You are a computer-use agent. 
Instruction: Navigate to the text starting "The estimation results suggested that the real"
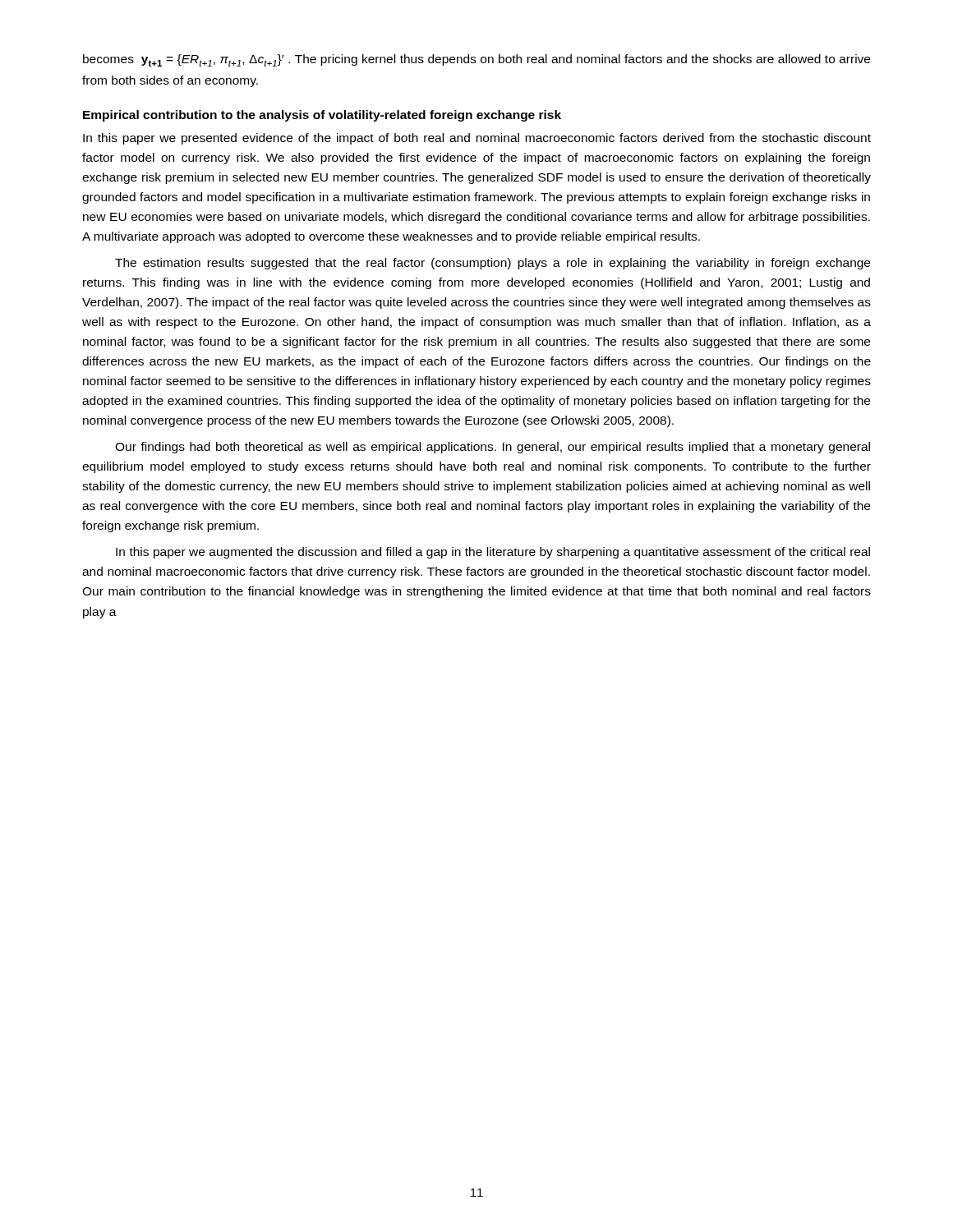click(x=476, y=342)
